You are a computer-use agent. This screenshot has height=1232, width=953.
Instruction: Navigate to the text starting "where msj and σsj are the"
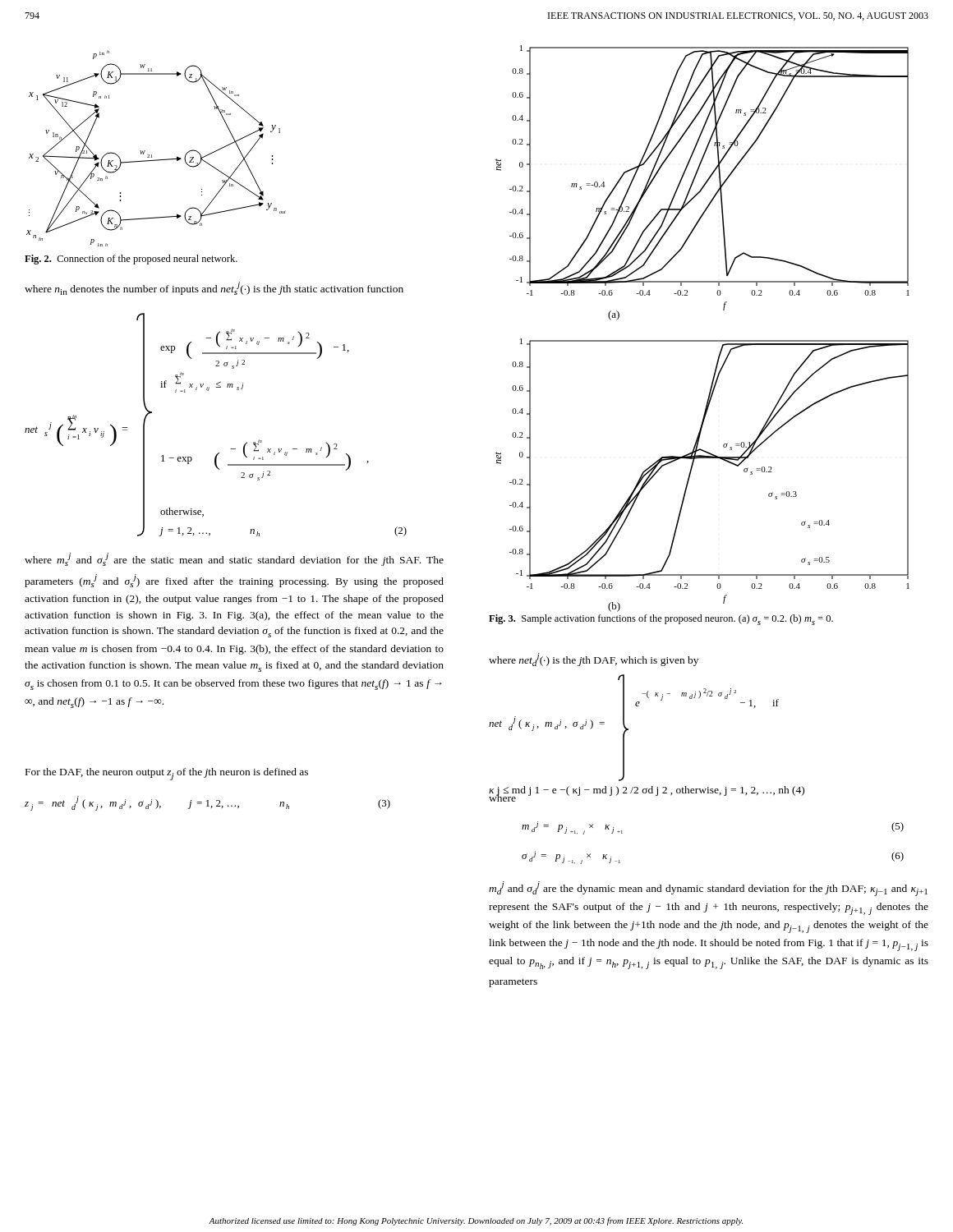coord(234,630)
